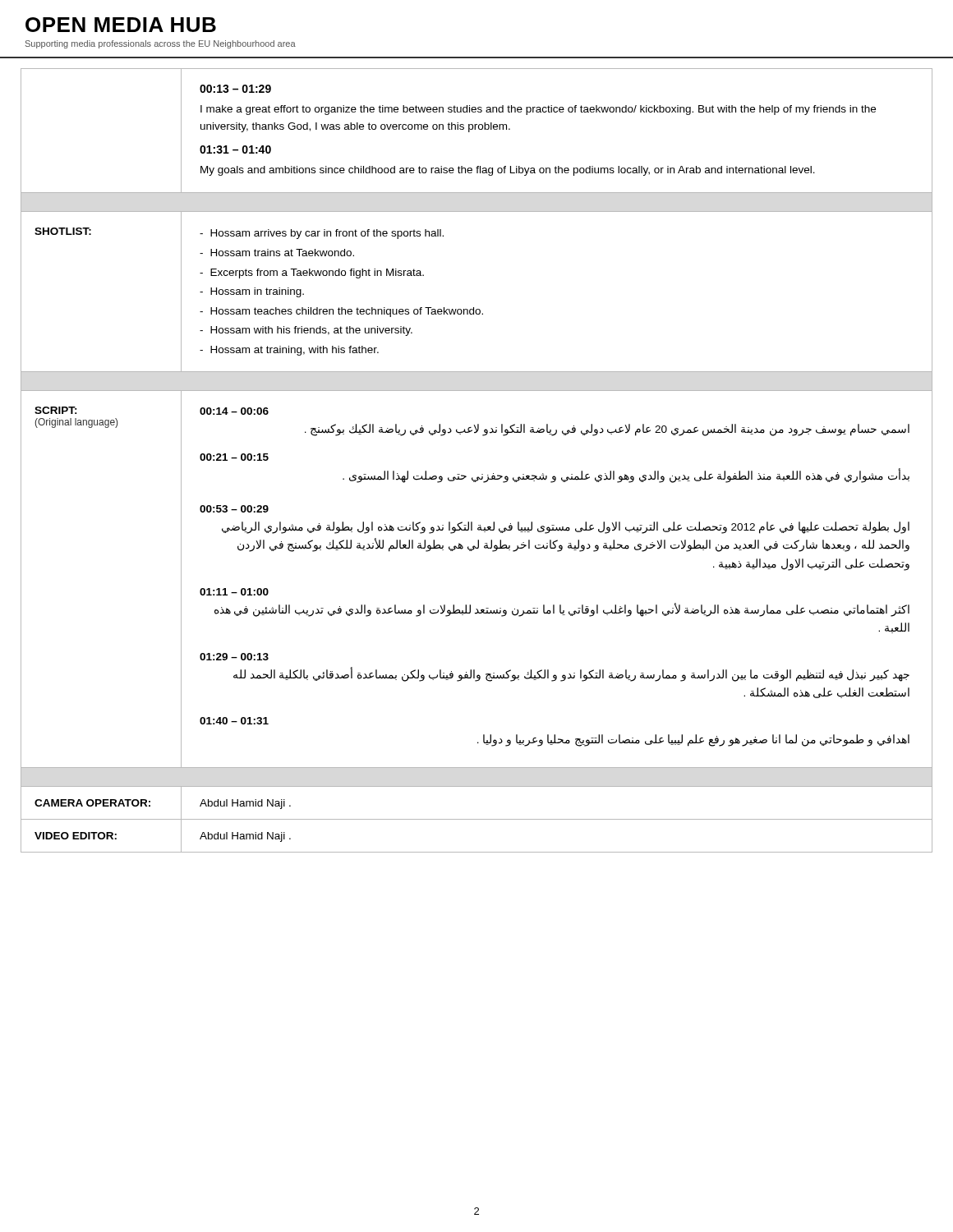Find "-Hossam trains at Taekwondo." on this page
Screen dimensions: 1232x953
point(277,253)
